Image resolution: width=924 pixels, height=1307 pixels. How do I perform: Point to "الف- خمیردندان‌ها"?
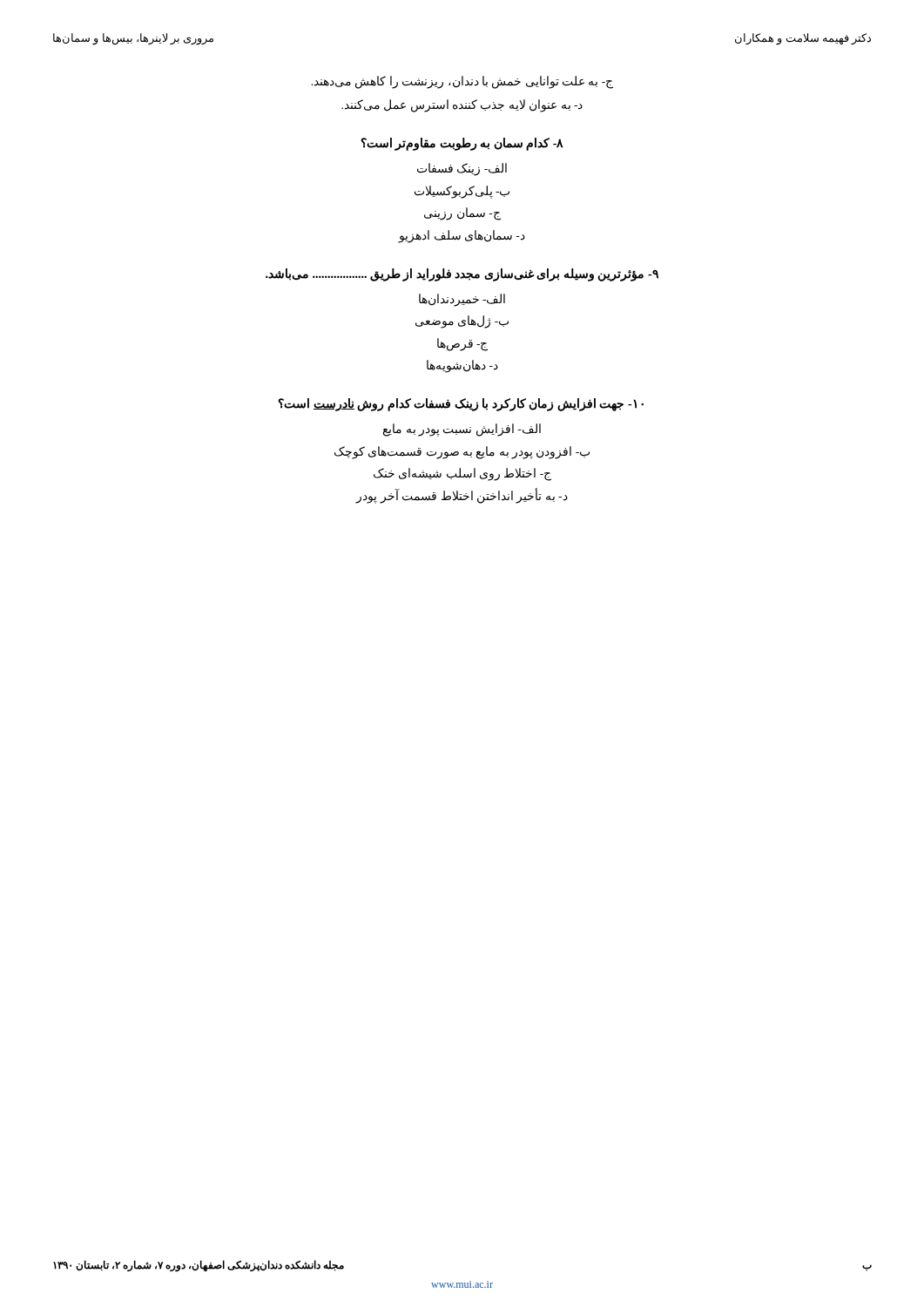462,299
